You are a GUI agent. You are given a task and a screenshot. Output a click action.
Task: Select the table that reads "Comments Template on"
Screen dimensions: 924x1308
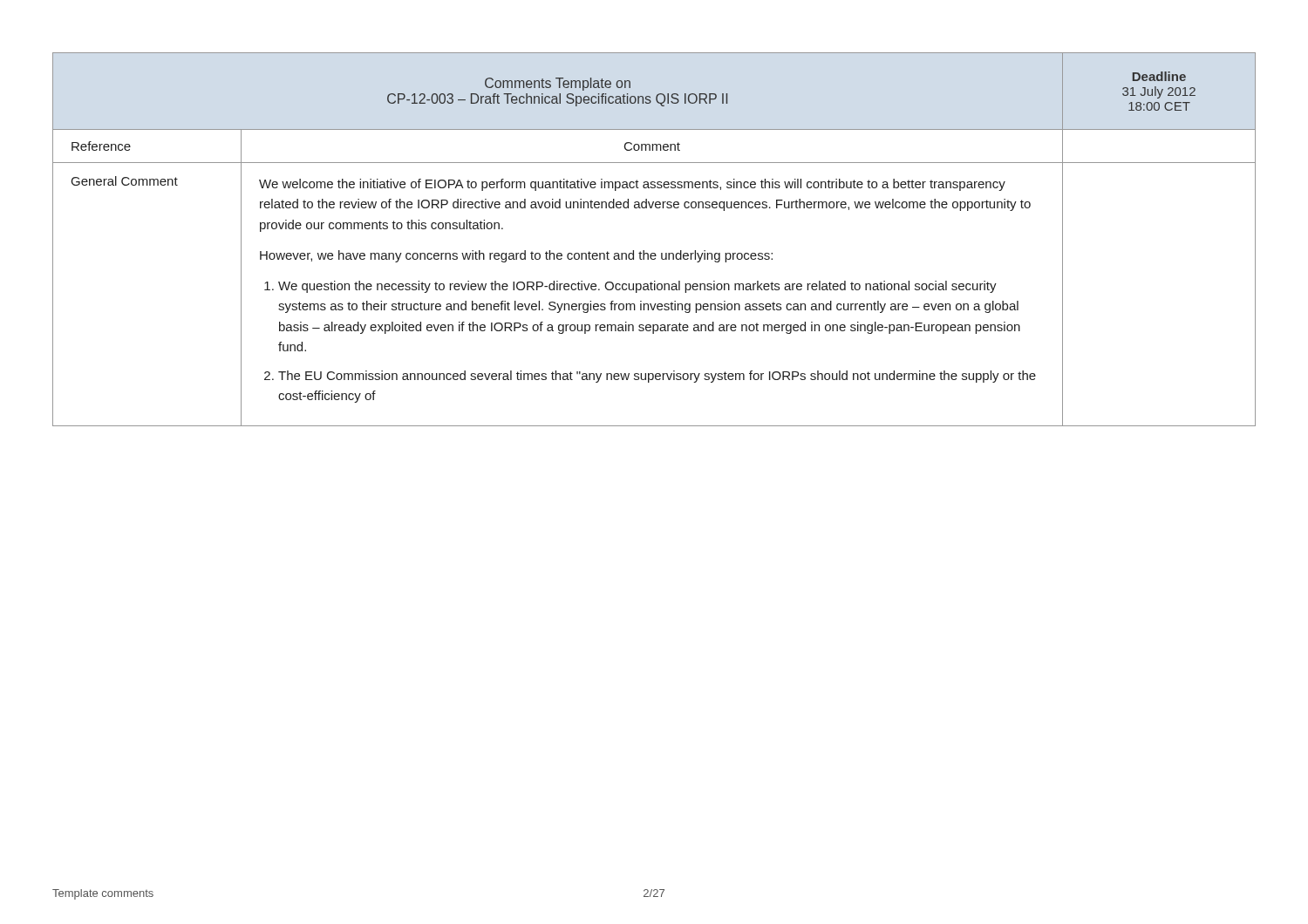point(654,239)
